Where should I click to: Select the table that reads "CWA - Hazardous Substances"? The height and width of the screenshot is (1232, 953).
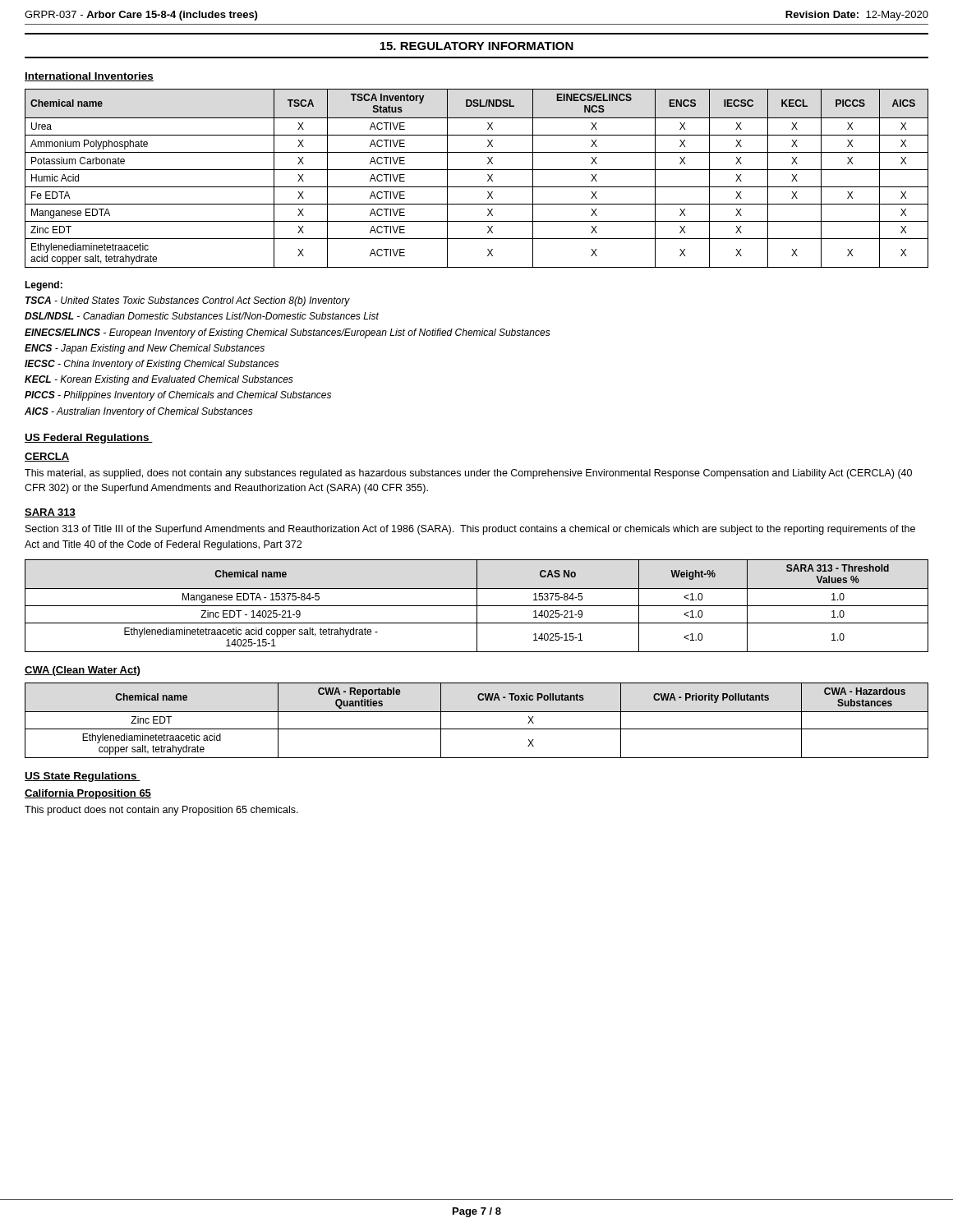pos(476,720)
